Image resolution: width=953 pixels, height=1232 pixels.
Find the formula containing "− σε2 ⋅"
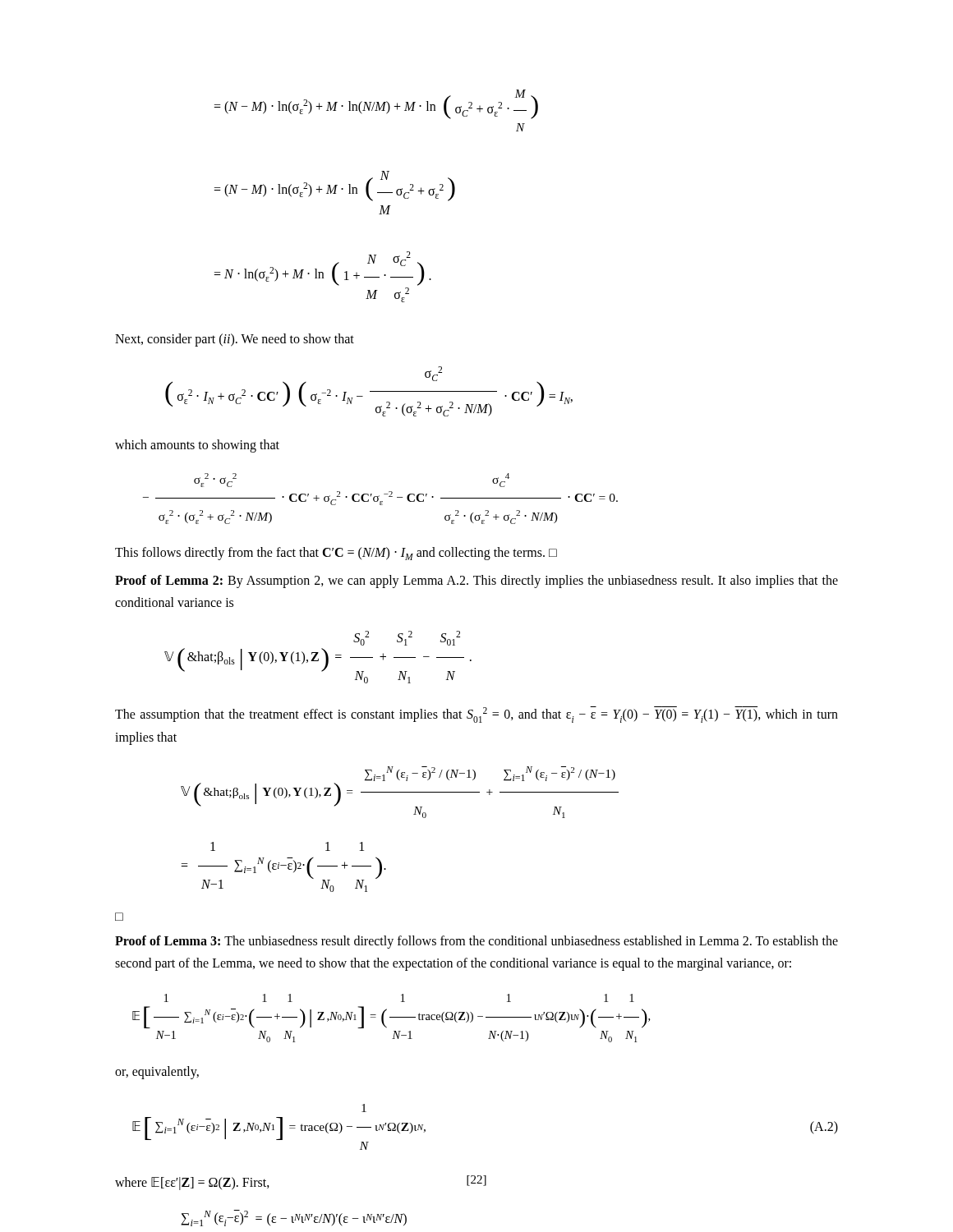pyautogui.click(x=380, y=498)
